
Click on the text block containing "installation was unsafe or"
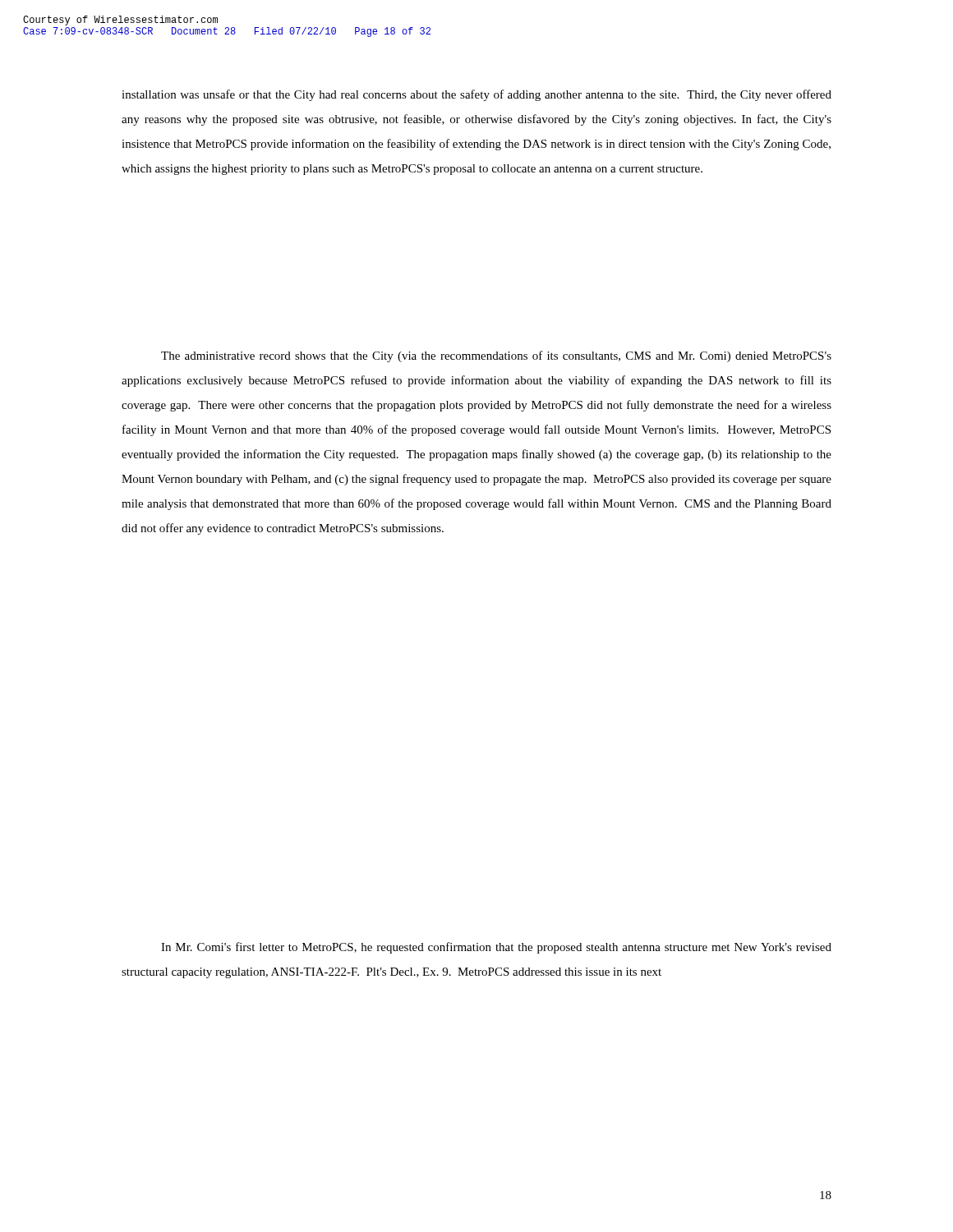pyautogui.click(x=476, y=131)
